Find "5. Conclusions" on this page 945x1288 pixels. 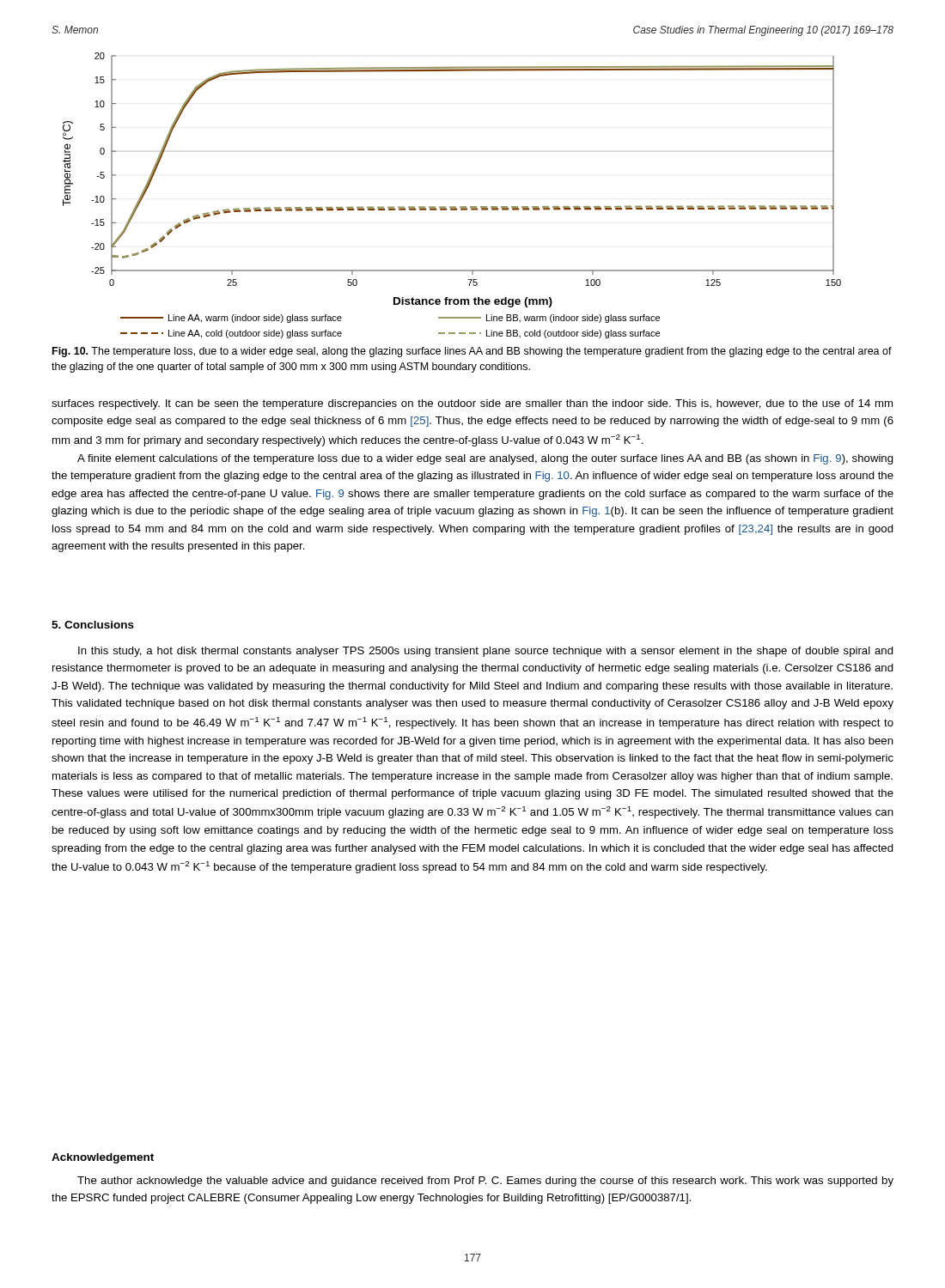(93, 625)
